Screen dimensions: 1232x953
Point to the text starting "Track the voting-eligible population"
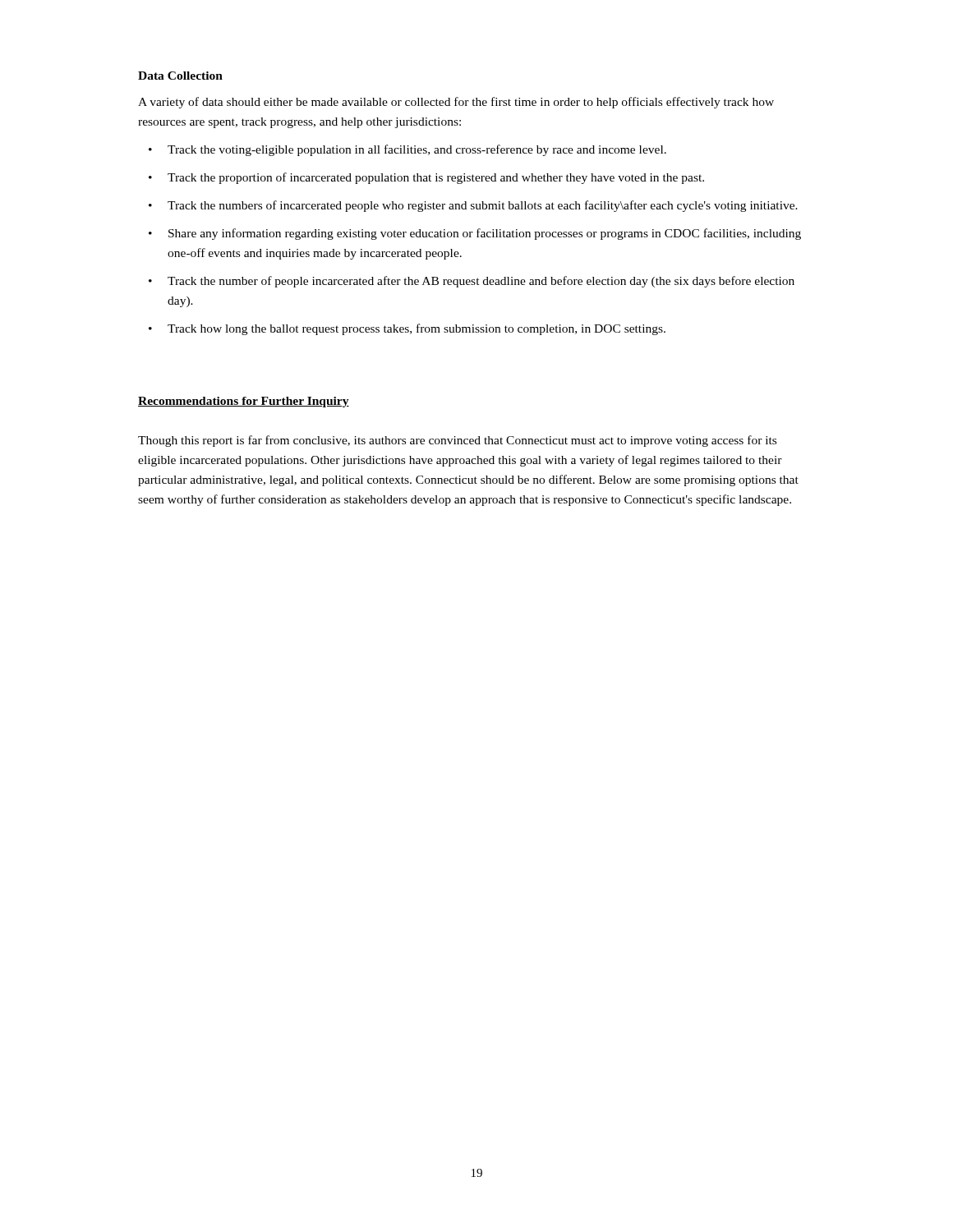pyautogui.click(x=476, y=150)
